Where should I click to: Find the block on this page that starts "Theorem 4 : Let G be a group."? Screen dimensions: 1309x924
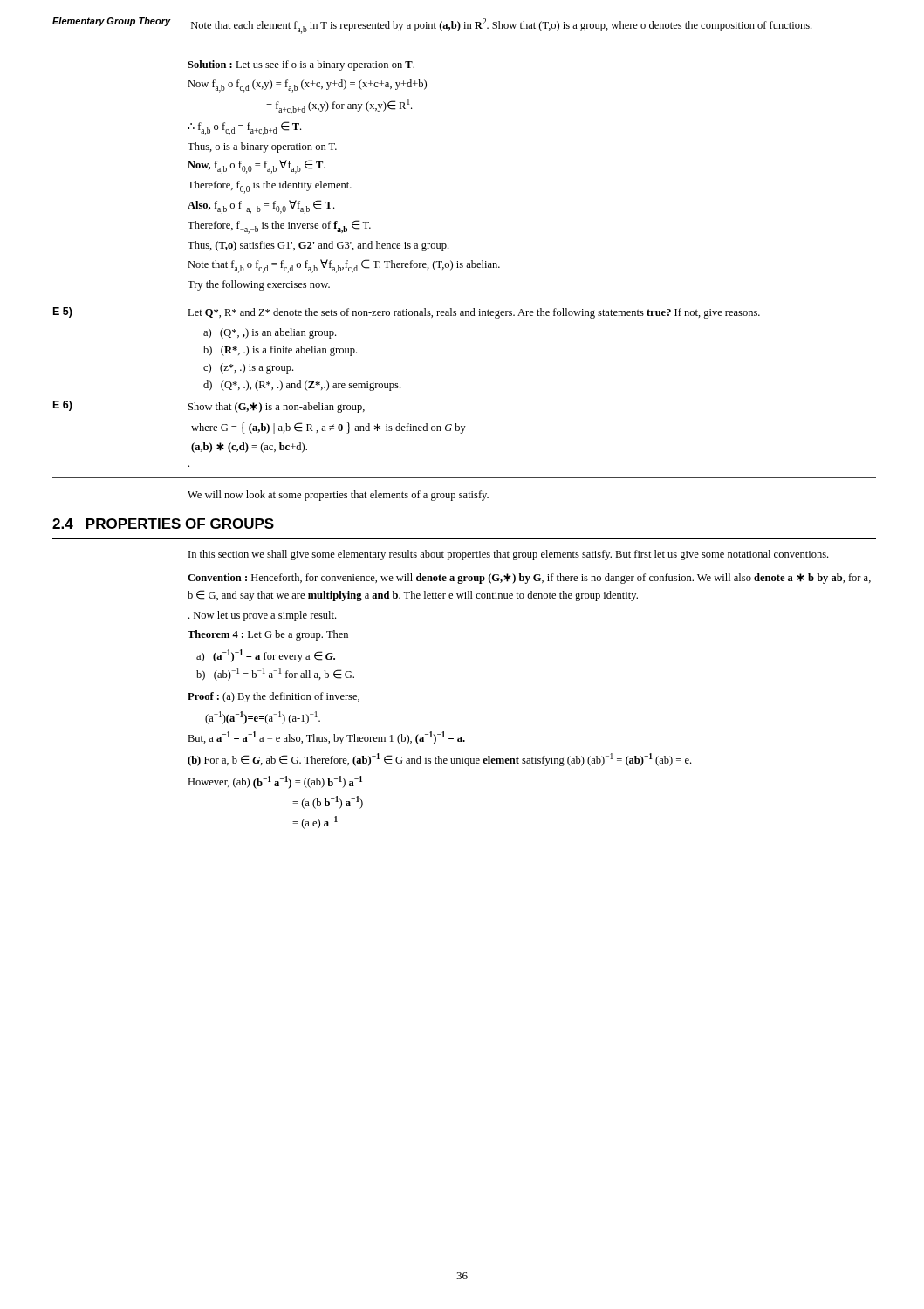pos(268,634)
